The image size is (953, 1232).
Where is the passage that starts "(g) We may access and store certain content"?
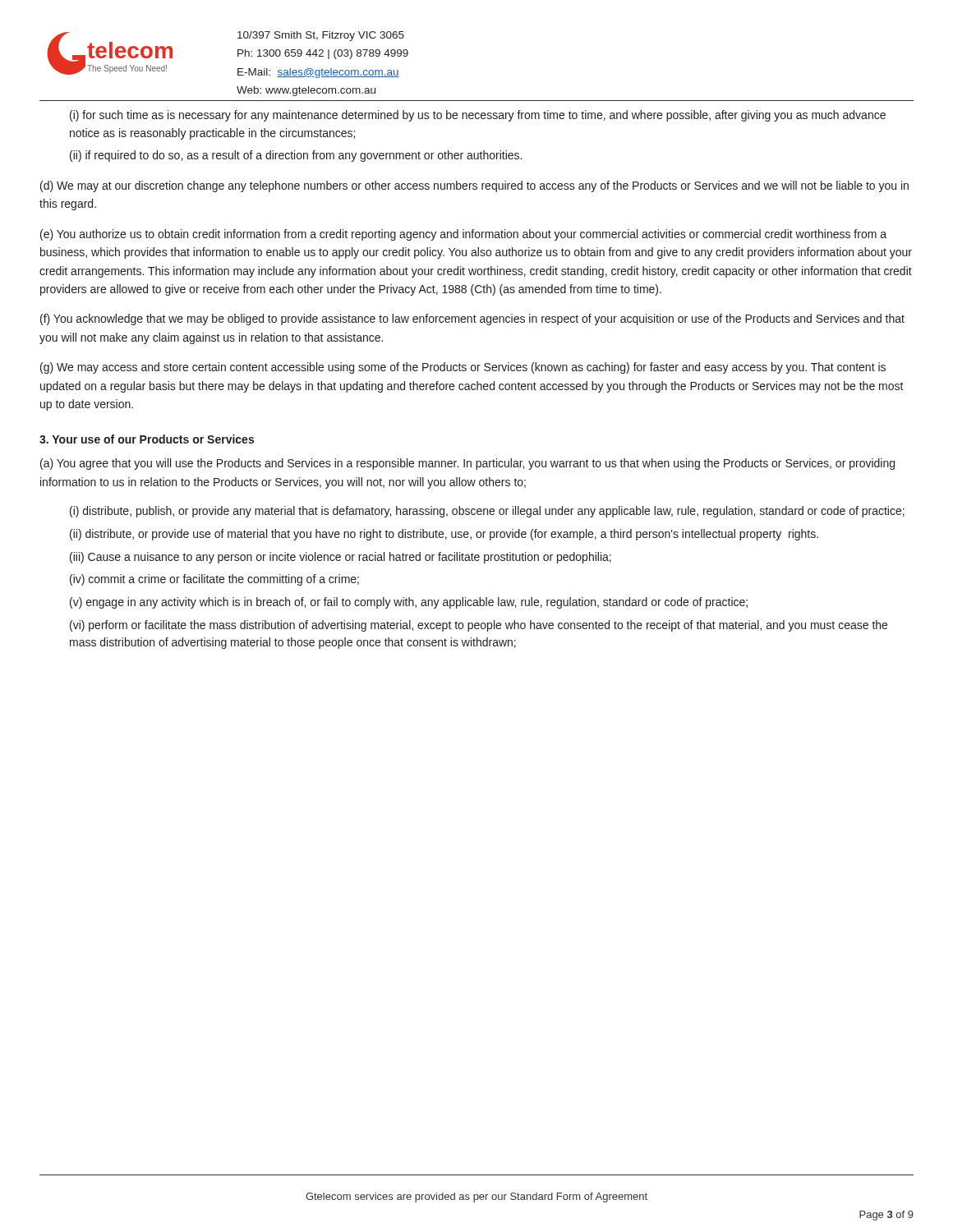click(471, 386)
